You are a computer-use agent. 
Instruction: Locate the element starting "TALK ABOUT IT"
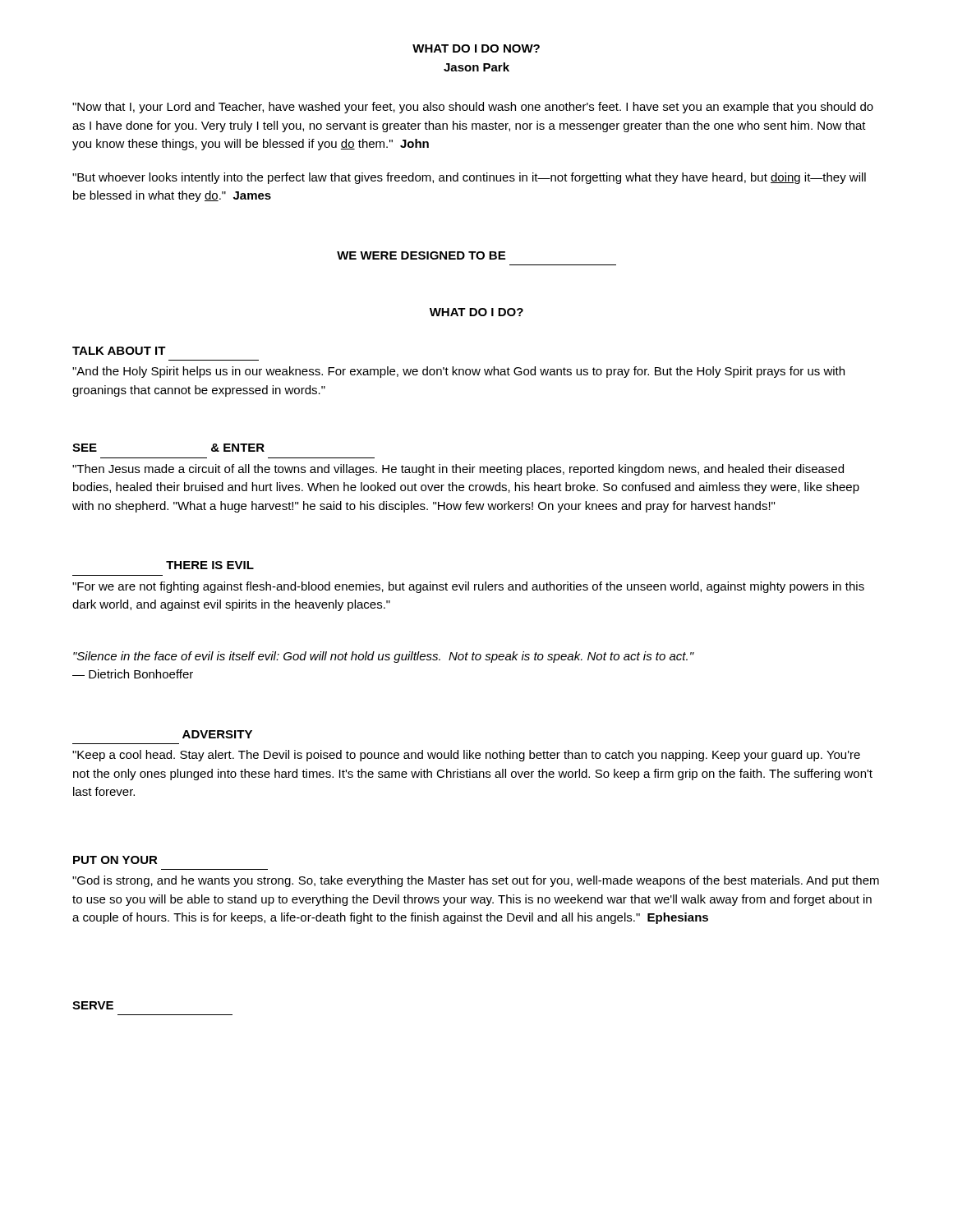[x=119, y=351]
